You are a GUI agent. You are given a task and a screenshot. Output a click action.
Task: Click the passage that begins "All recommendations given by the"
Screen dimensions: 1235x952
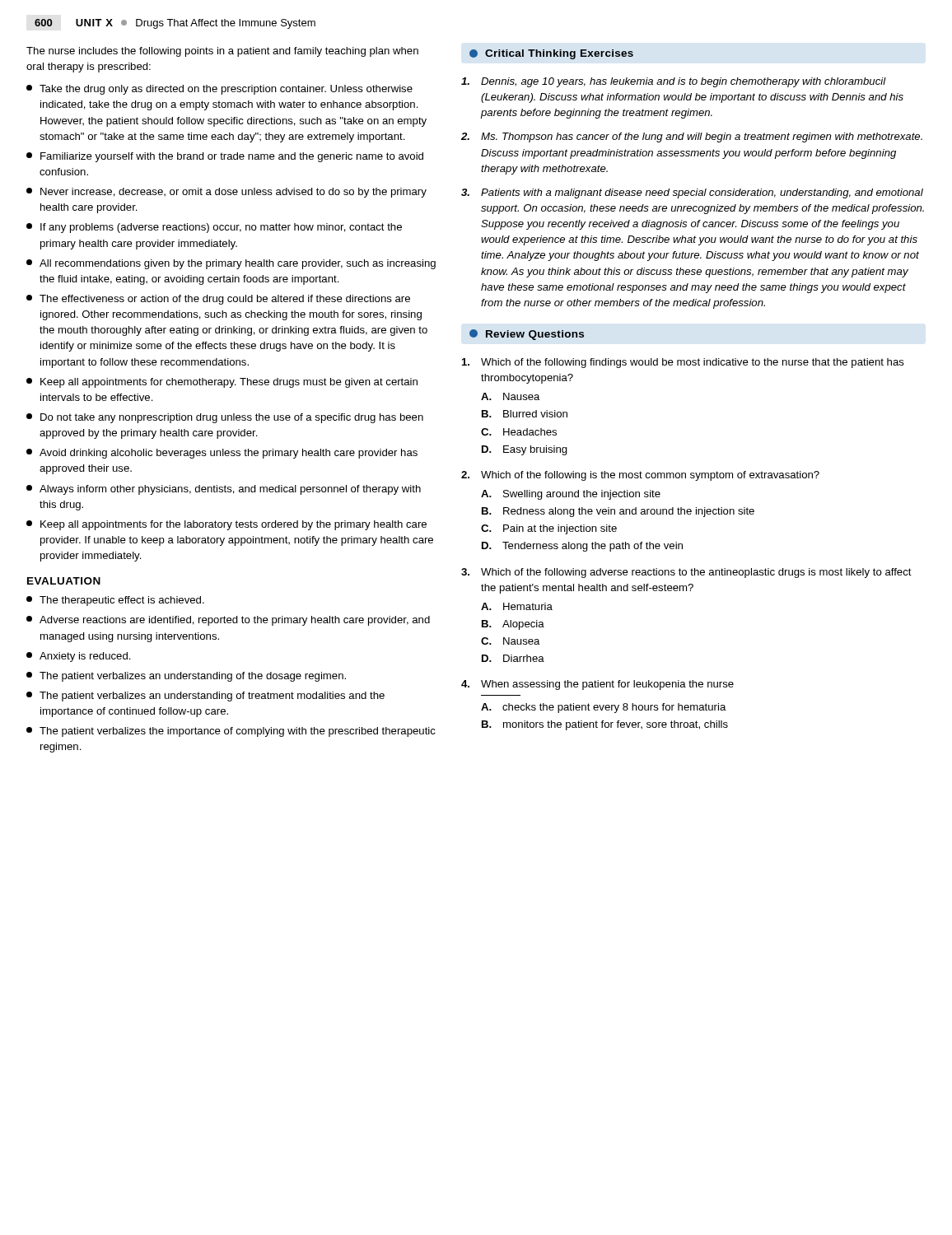click(x=232, y=271)
